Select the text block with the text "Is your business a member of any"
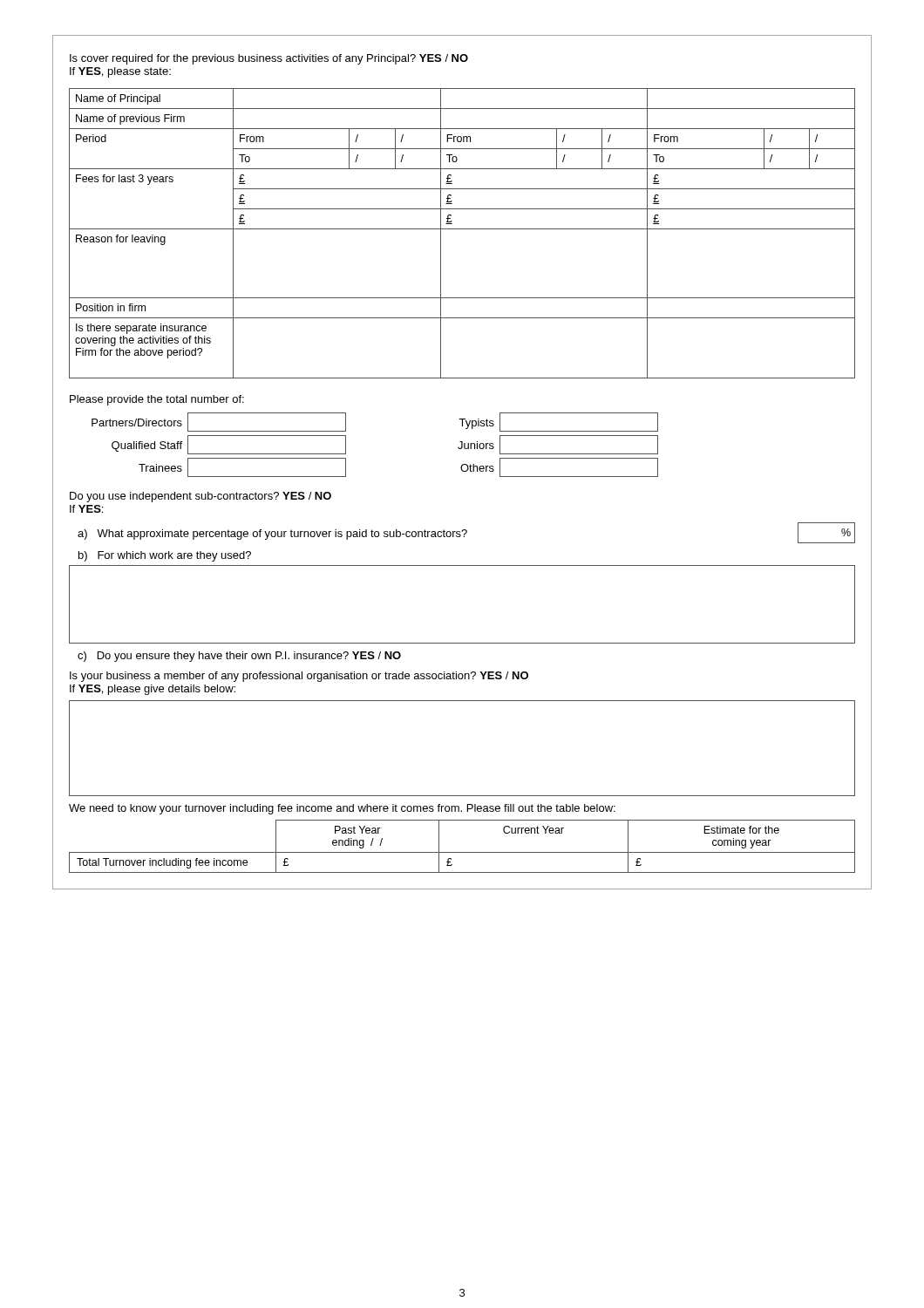The width and height of the screenshot is (924, 1308). pyautogui.click(x=299, y=682)
